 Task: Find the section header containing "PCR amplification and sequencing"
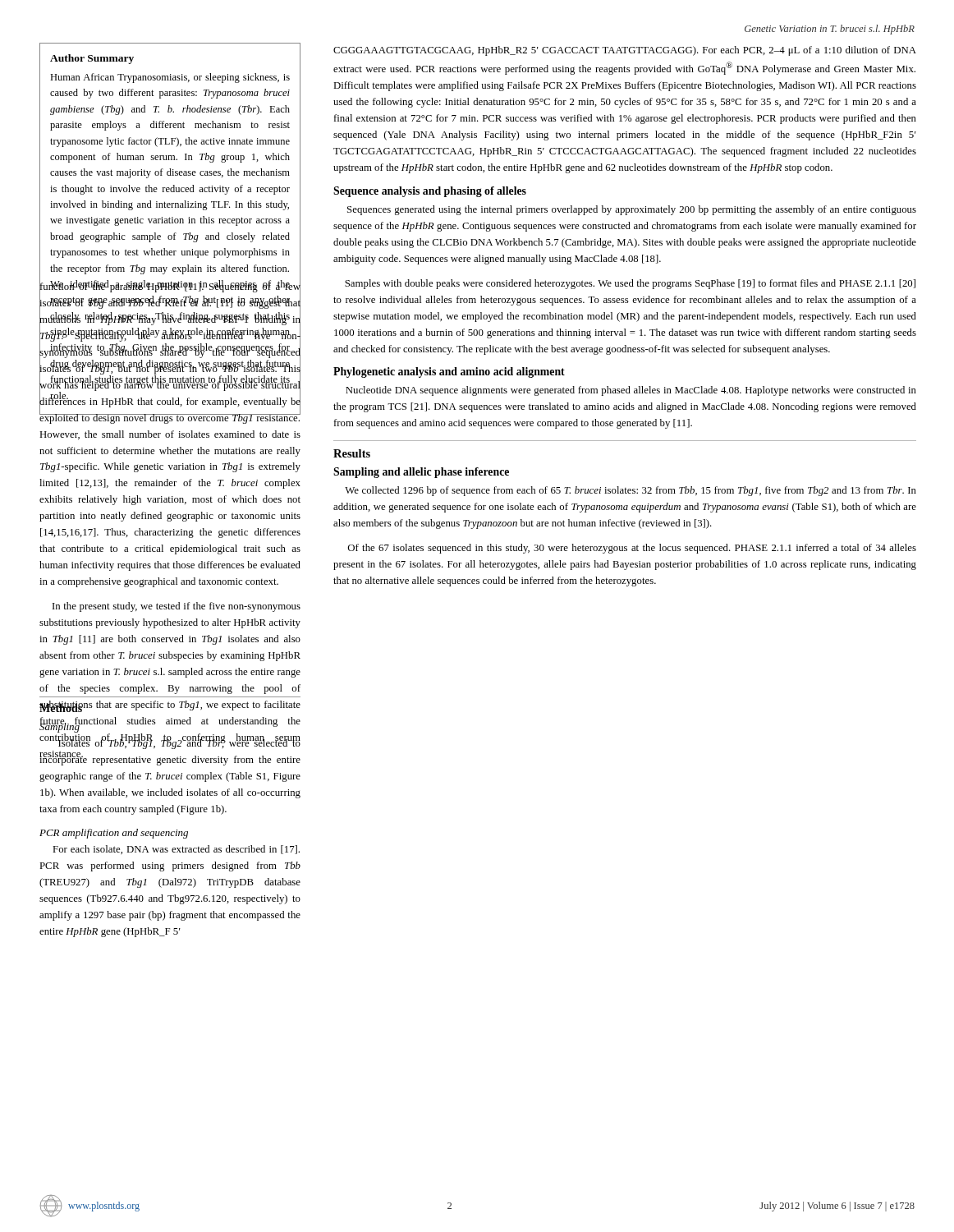pos(114,832)
